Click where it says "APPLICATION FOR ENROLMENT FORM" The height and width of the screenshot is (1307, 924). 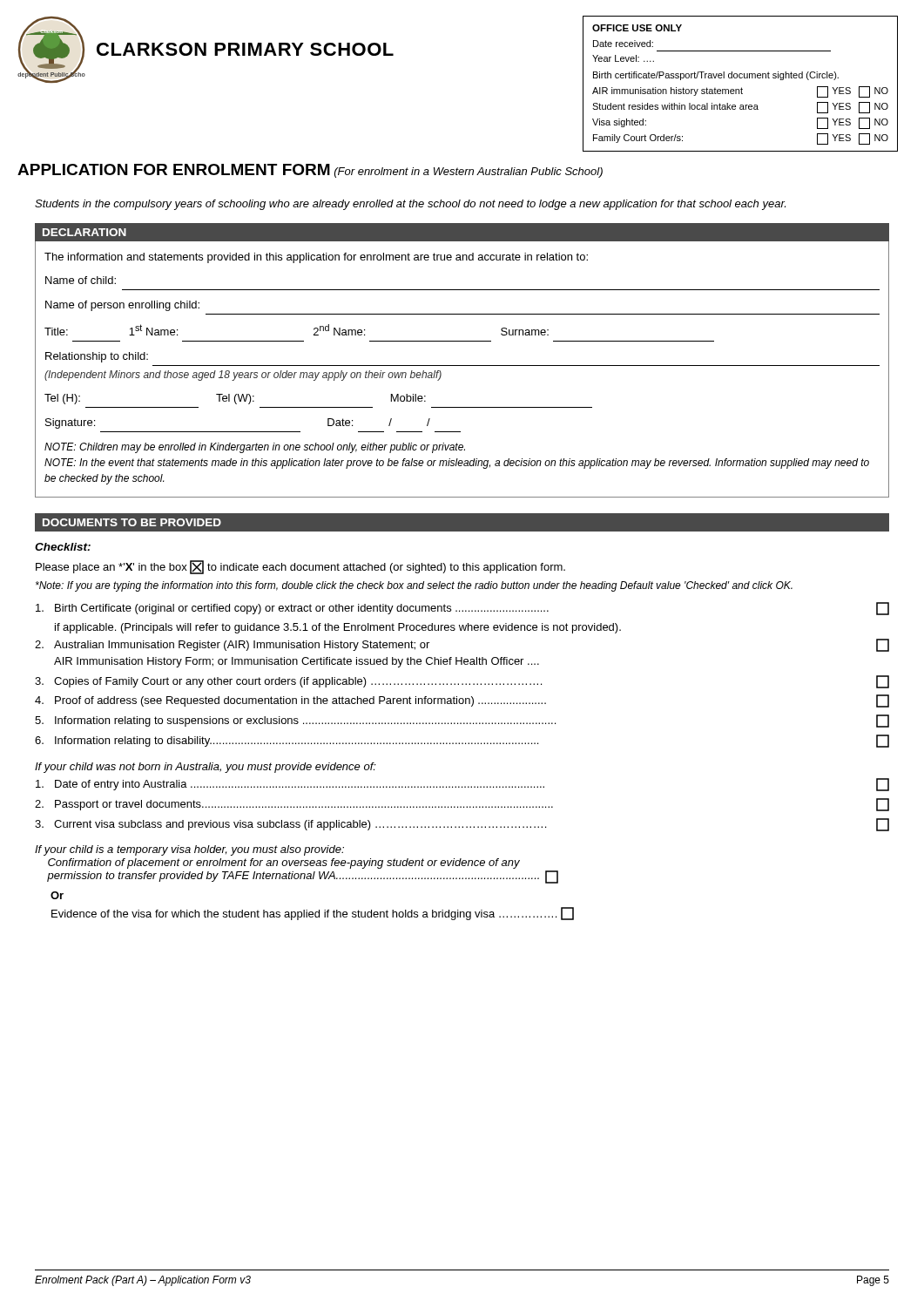[x=174, y=170]
